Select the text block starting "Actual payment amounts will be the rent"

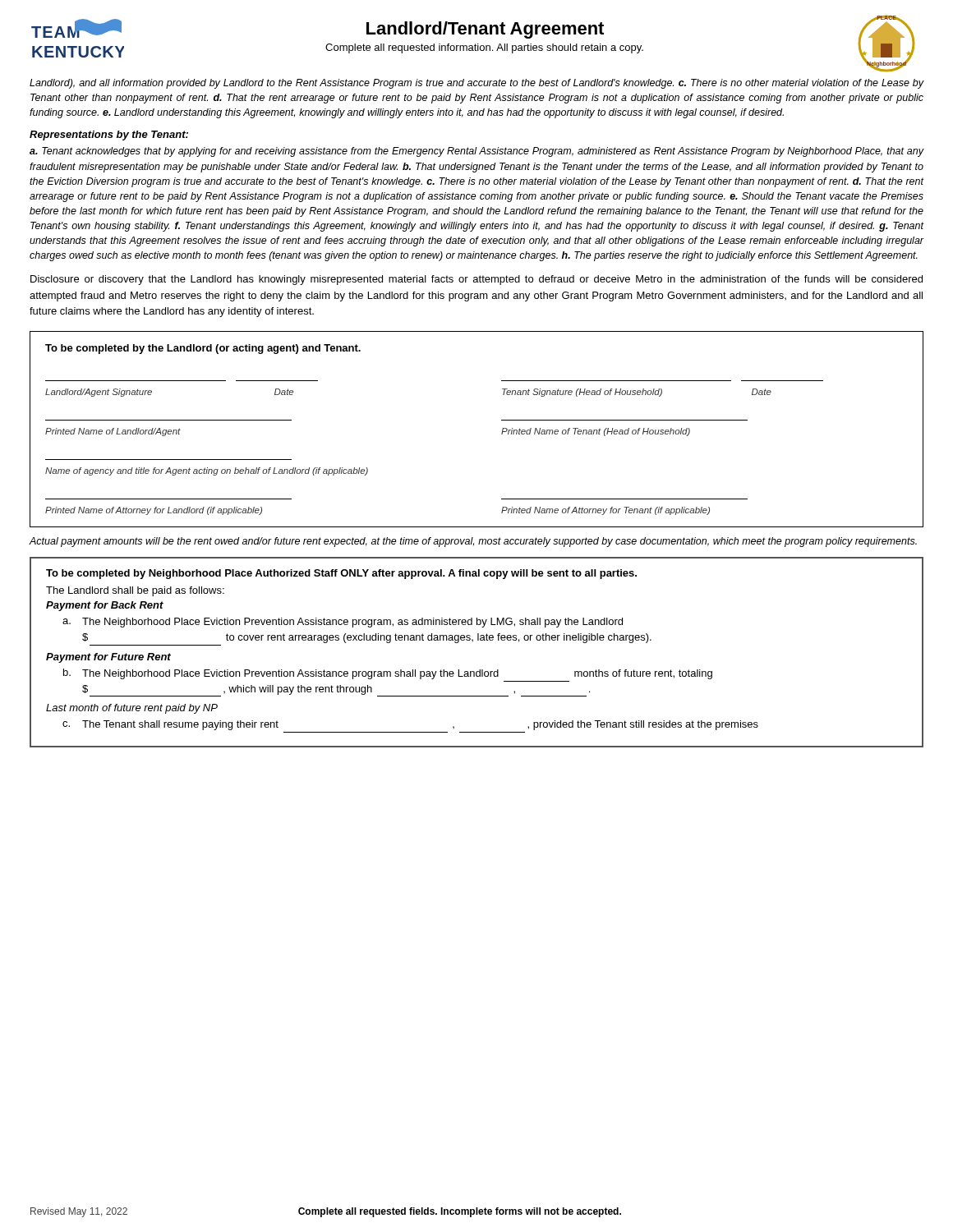(x=474, y=541)
